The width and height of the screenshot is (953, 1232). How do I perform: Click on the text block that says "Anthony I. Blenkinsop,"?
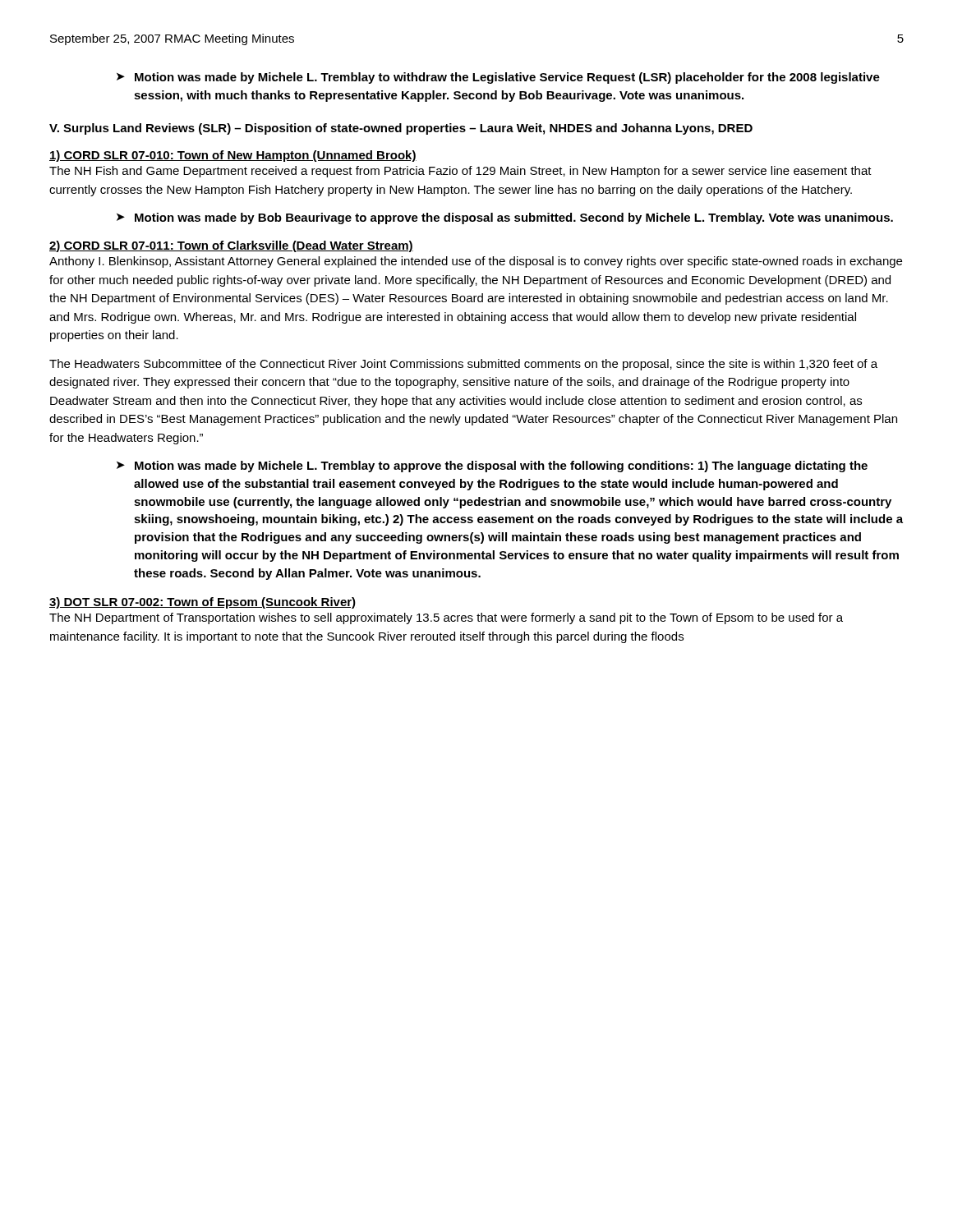476,298
